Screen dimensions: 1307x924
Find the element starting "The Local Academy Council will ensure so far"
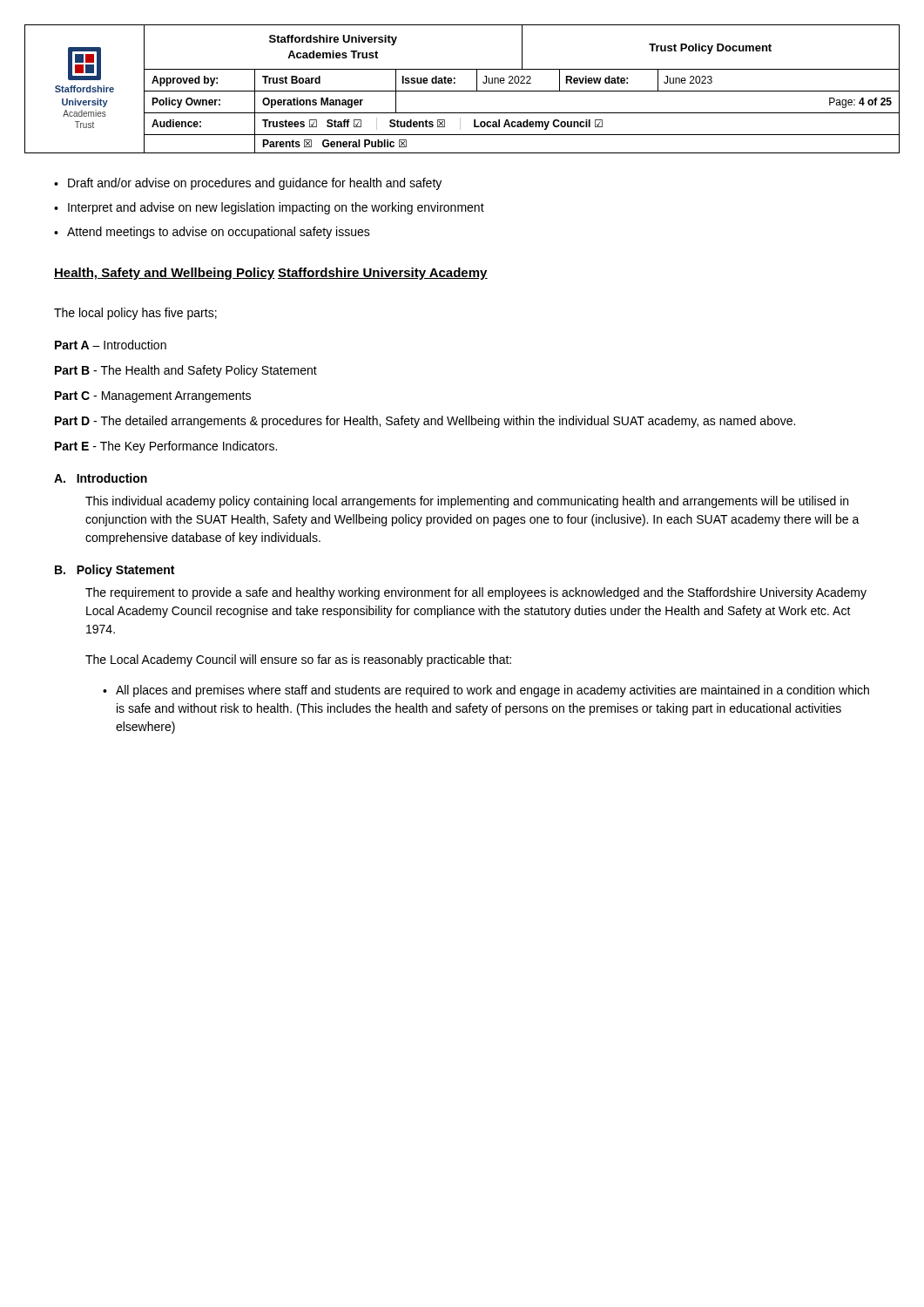coord(299,660)
